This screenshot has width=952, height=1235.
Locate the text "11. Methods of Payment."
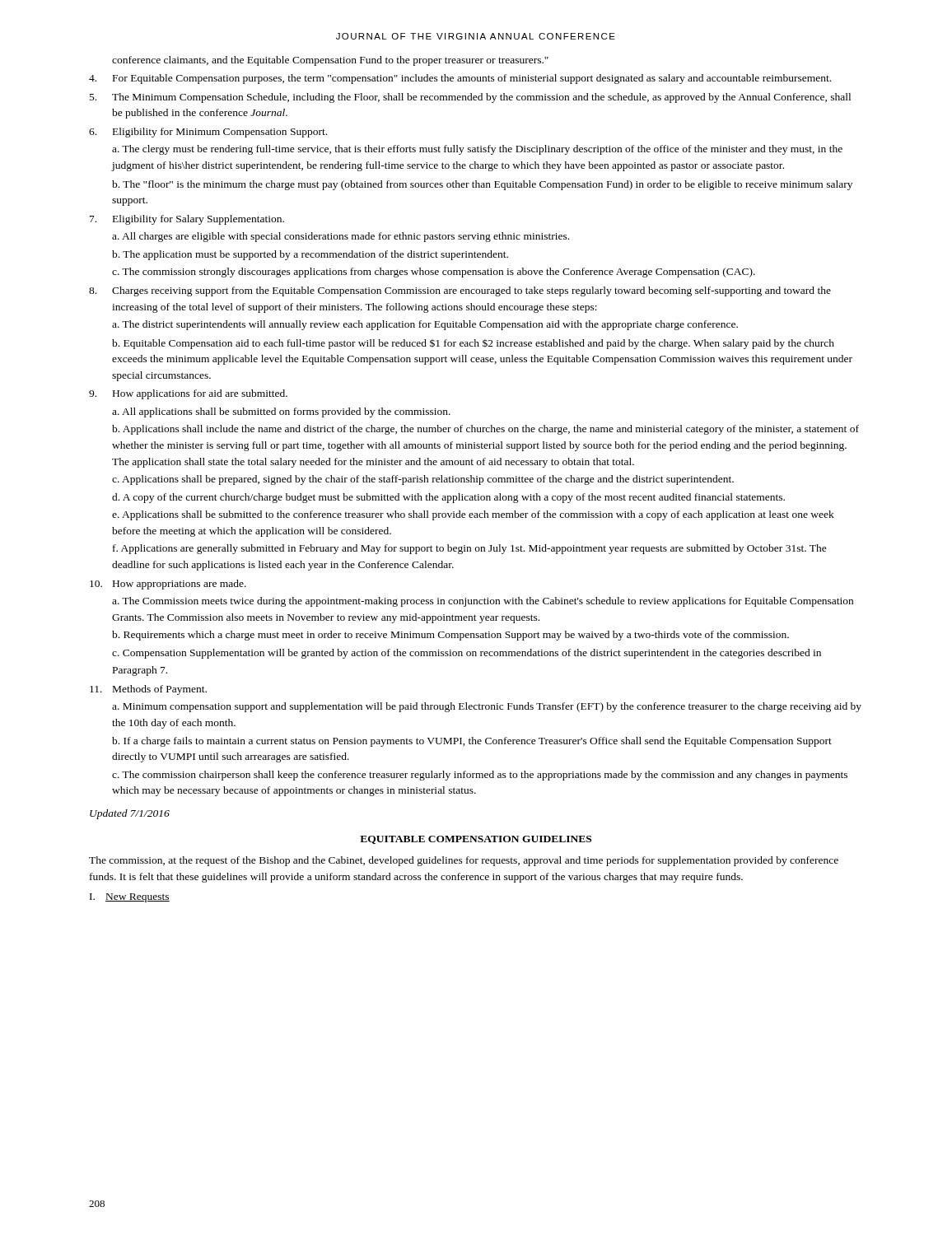(x=148, y=689)
